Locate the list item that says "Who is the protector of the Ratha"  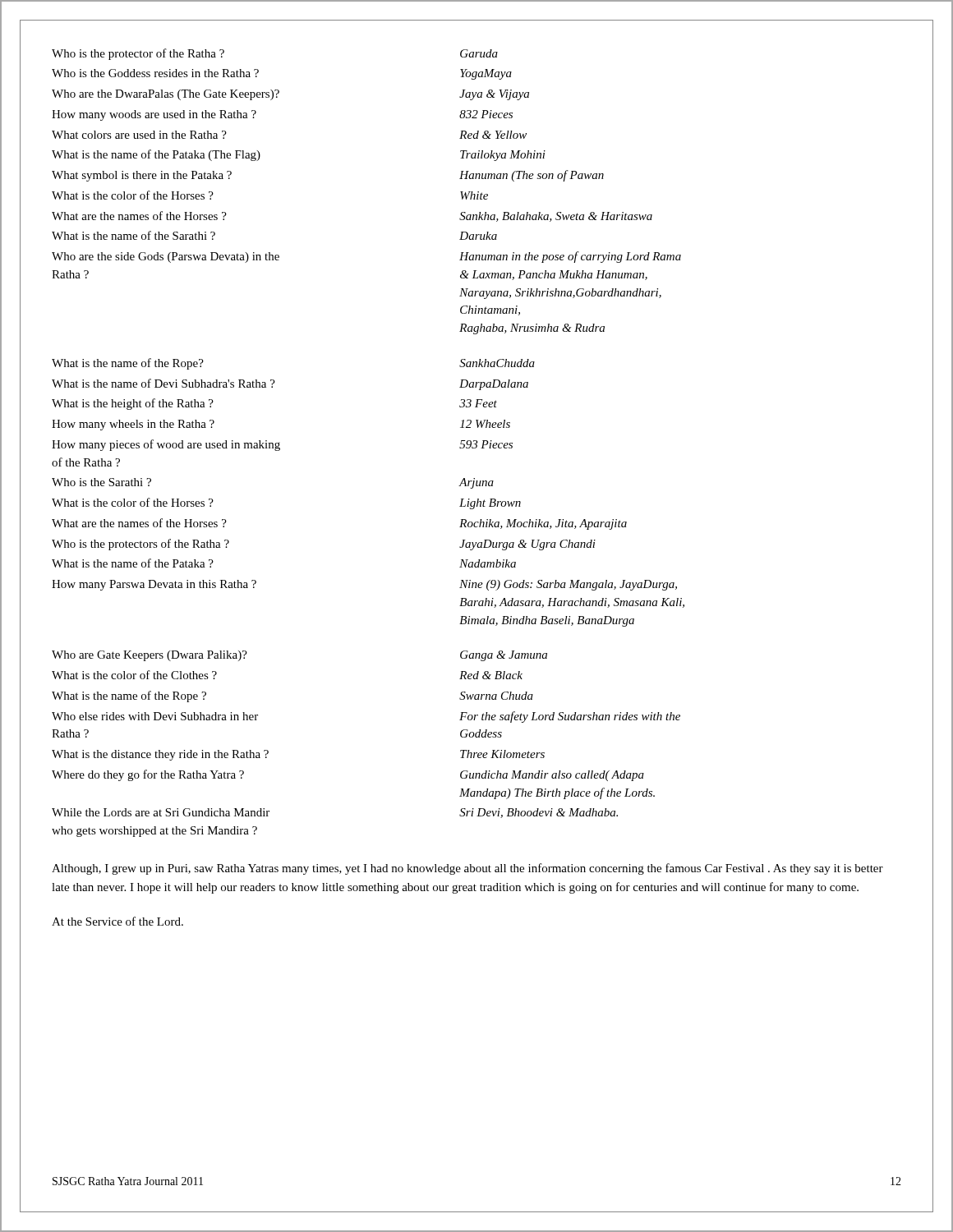(476, 191)
